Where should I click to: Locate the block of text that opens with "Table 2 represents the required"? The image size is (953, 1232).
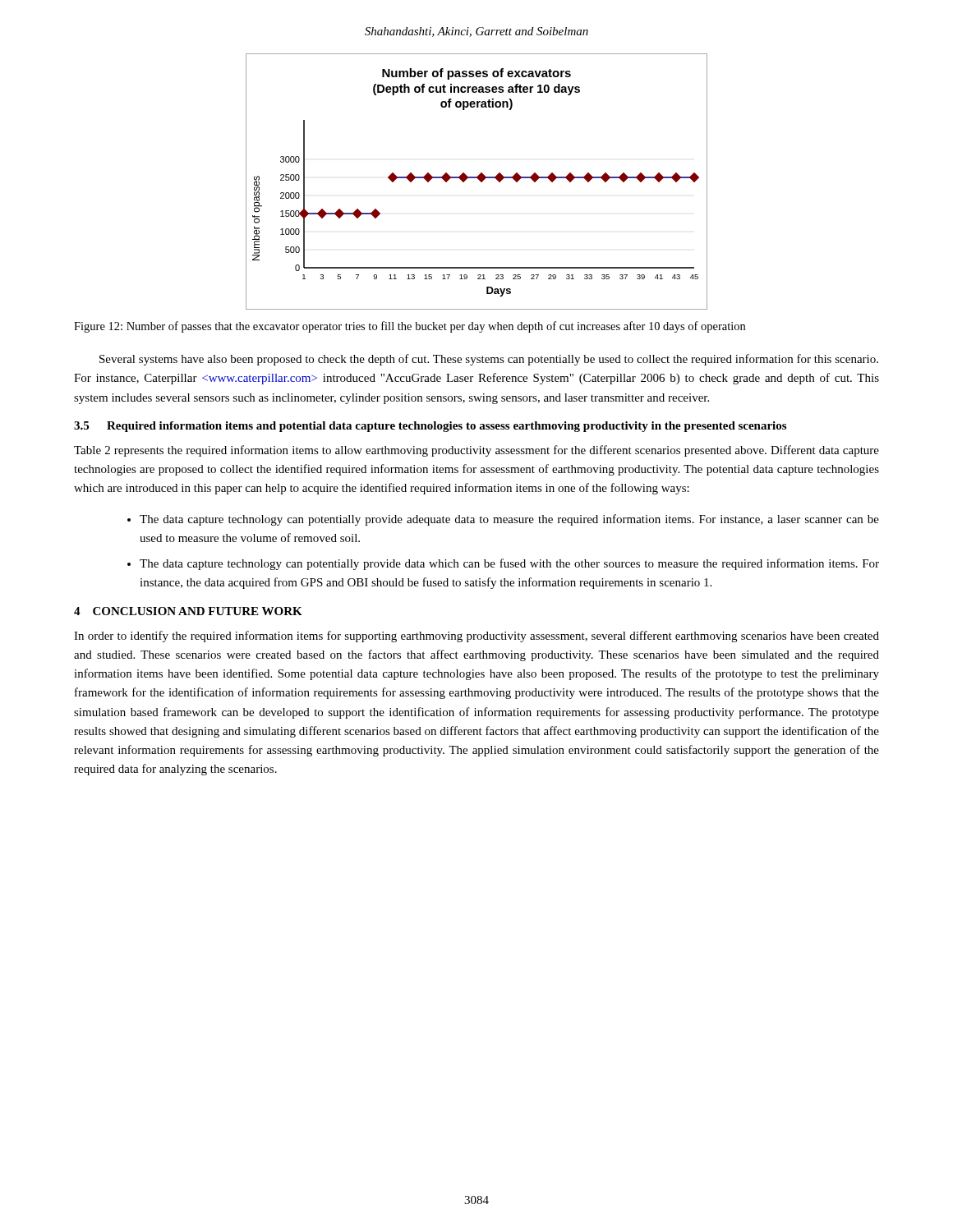(x=476, y=469)
